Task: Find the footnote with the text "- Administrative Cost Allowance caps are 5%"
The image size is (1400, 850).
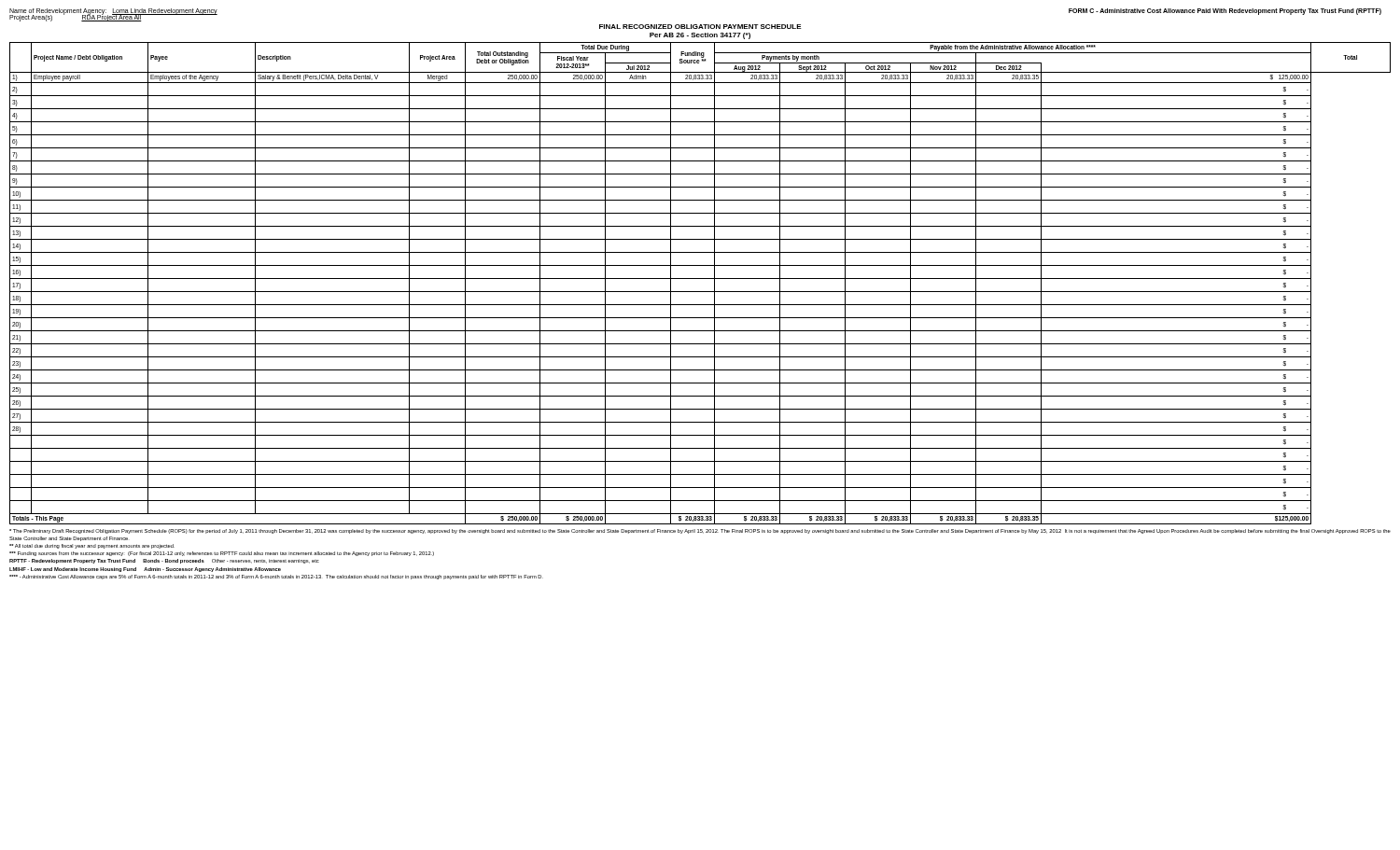Action: click(x=276, y=576)
